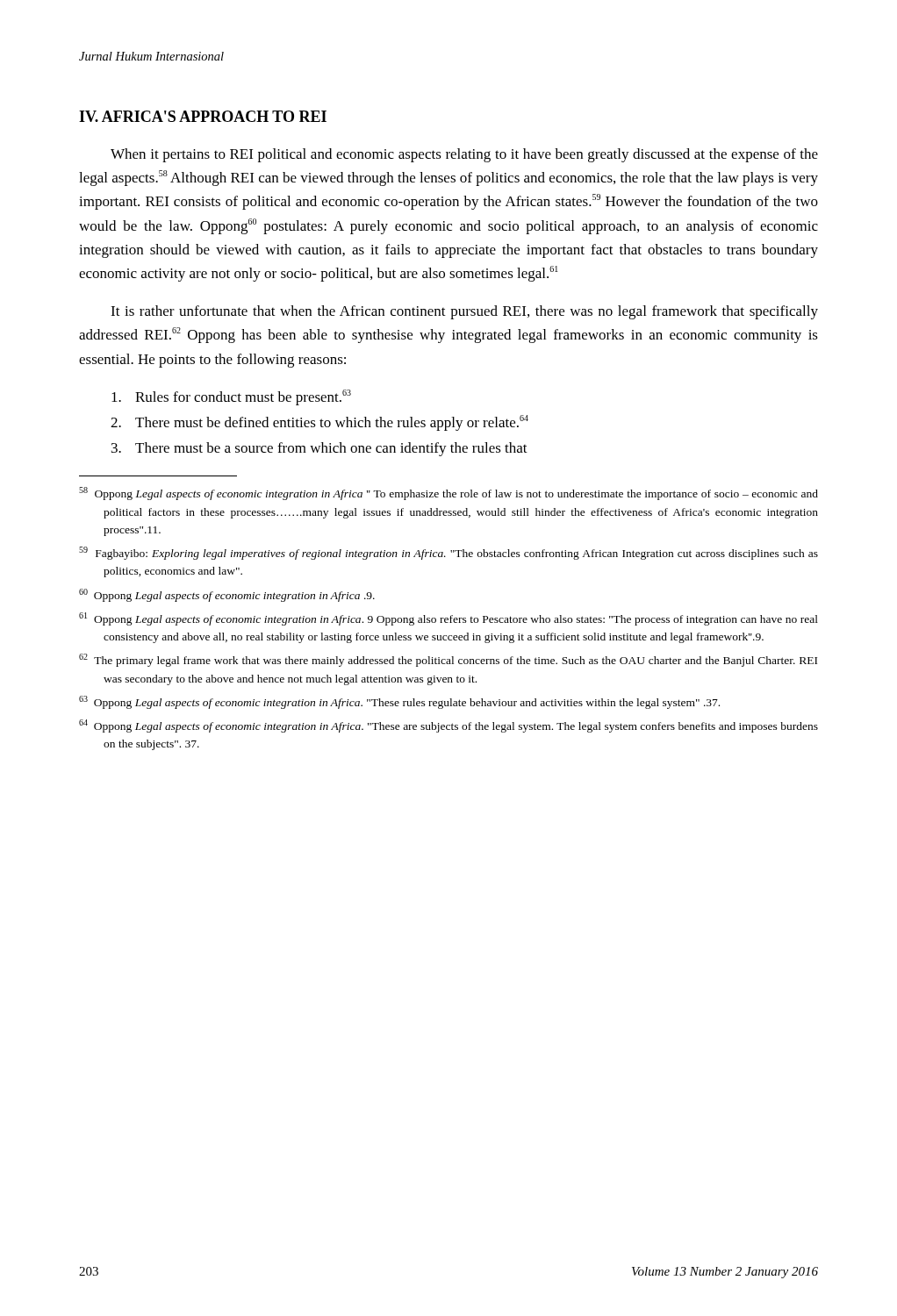This screenshot has width=897, height=1316.
Task: Locate the footnote containing "58 Oppong Legal aspects of economic"
Action: tap(448, 511)
